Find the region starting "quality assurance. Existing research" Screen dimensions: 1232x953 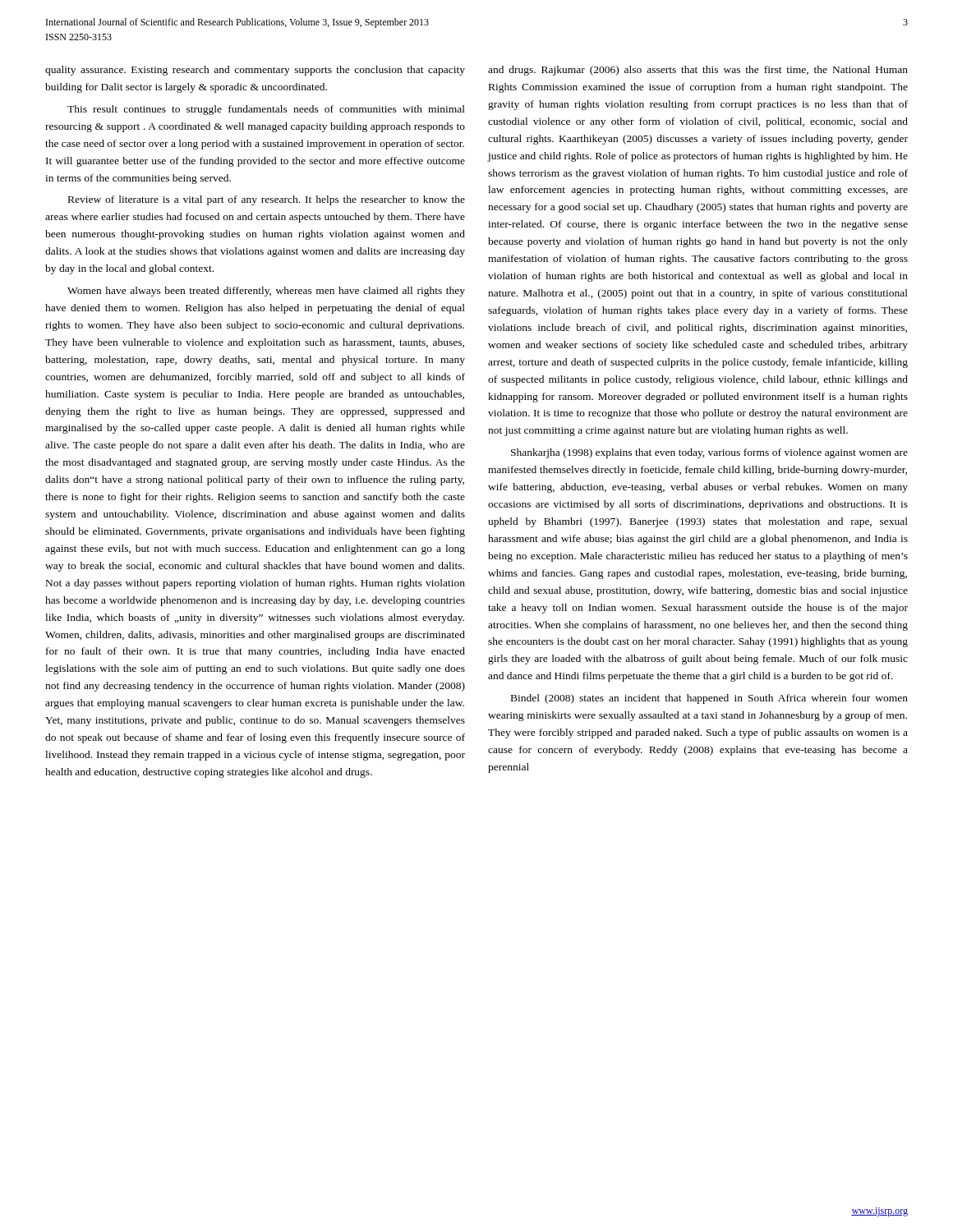[255, 421]
